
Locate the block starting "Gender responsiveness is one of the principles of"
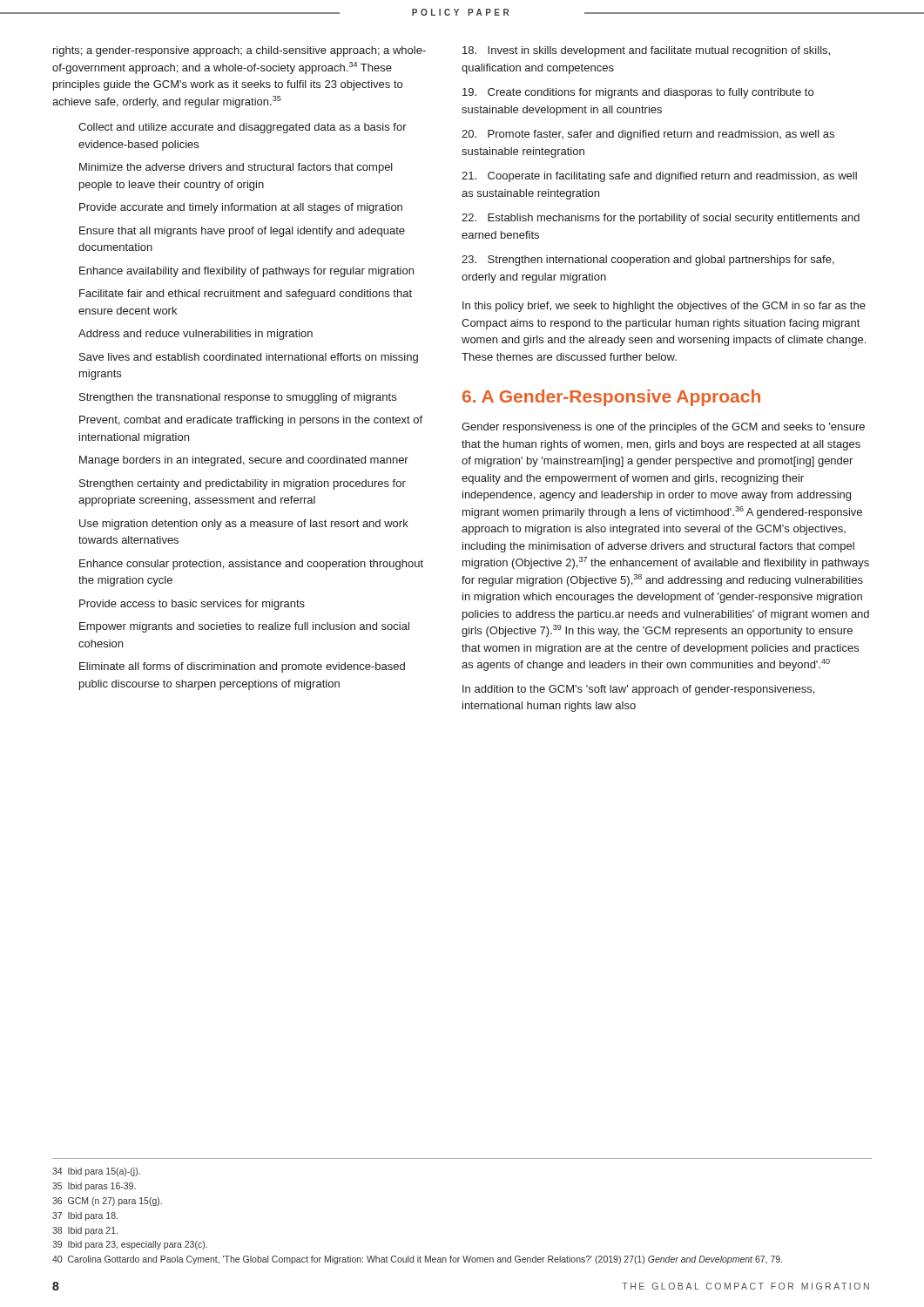(x=667, y=546)
